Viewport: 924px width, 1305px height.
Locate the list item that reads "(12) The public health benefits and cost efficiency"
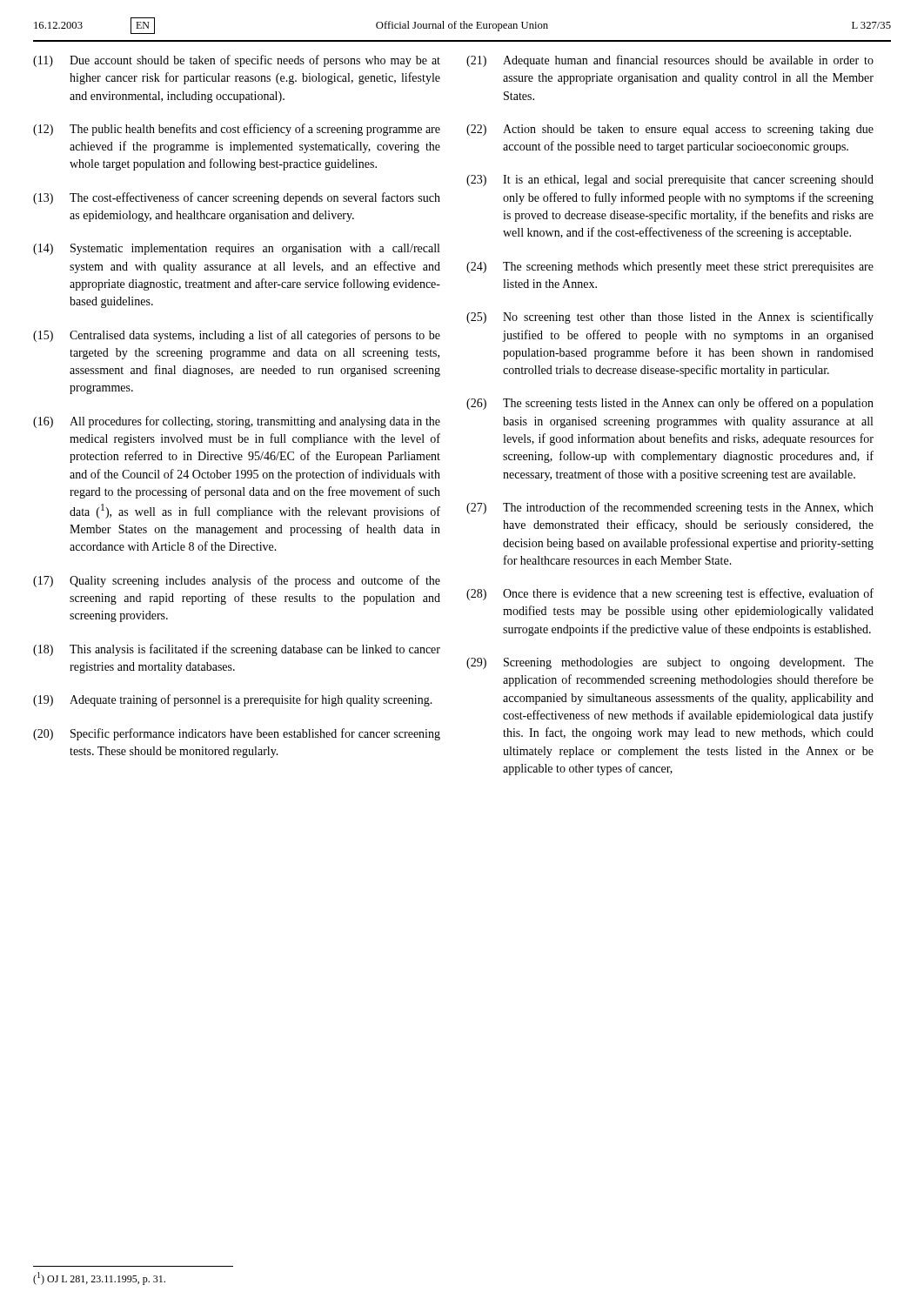[237, 147]
